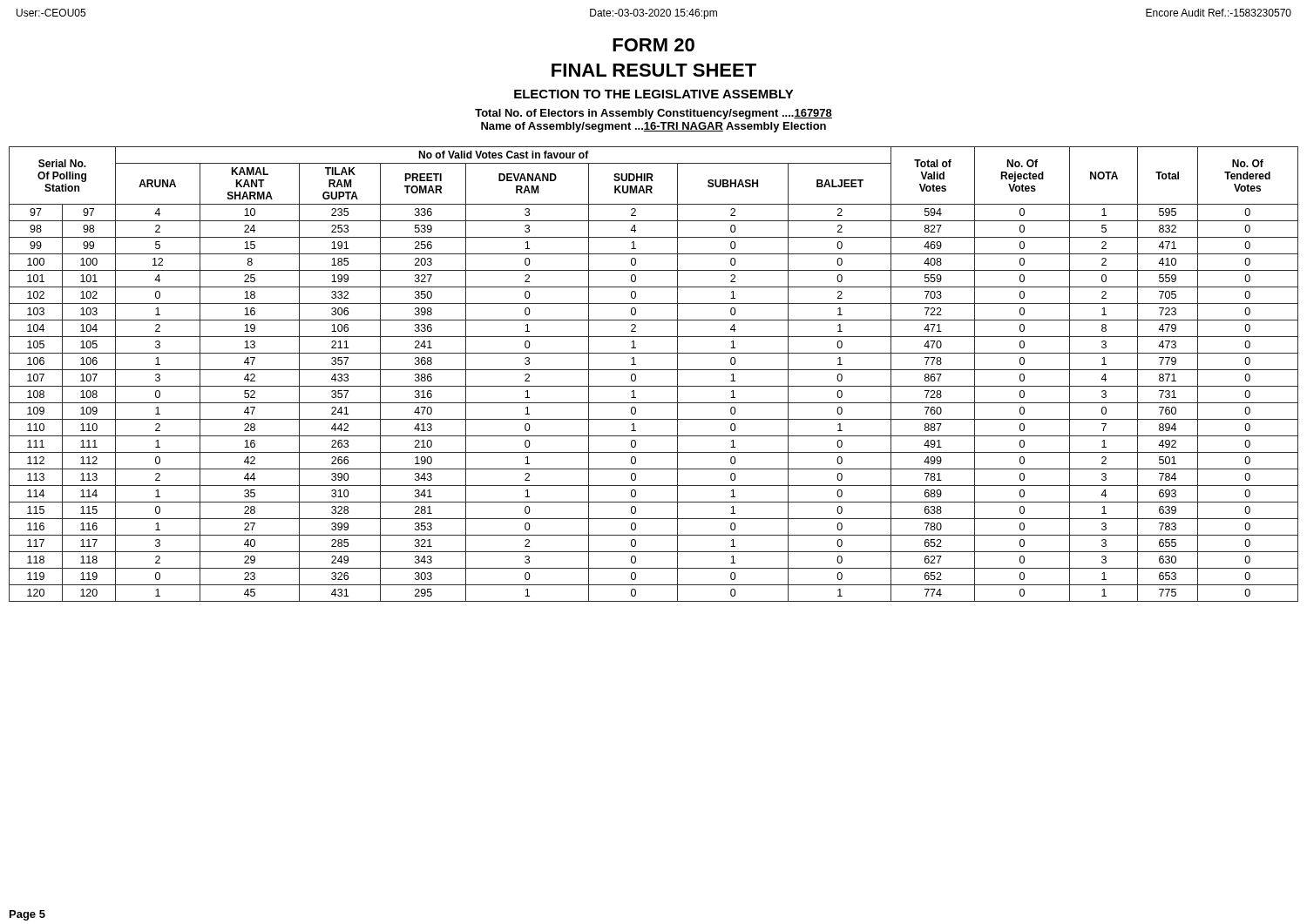Navigate to the block starting "FORM 20FINAL RESULT SHEET ELECTION"
The image size is (1307, 924).
[654, 83]
